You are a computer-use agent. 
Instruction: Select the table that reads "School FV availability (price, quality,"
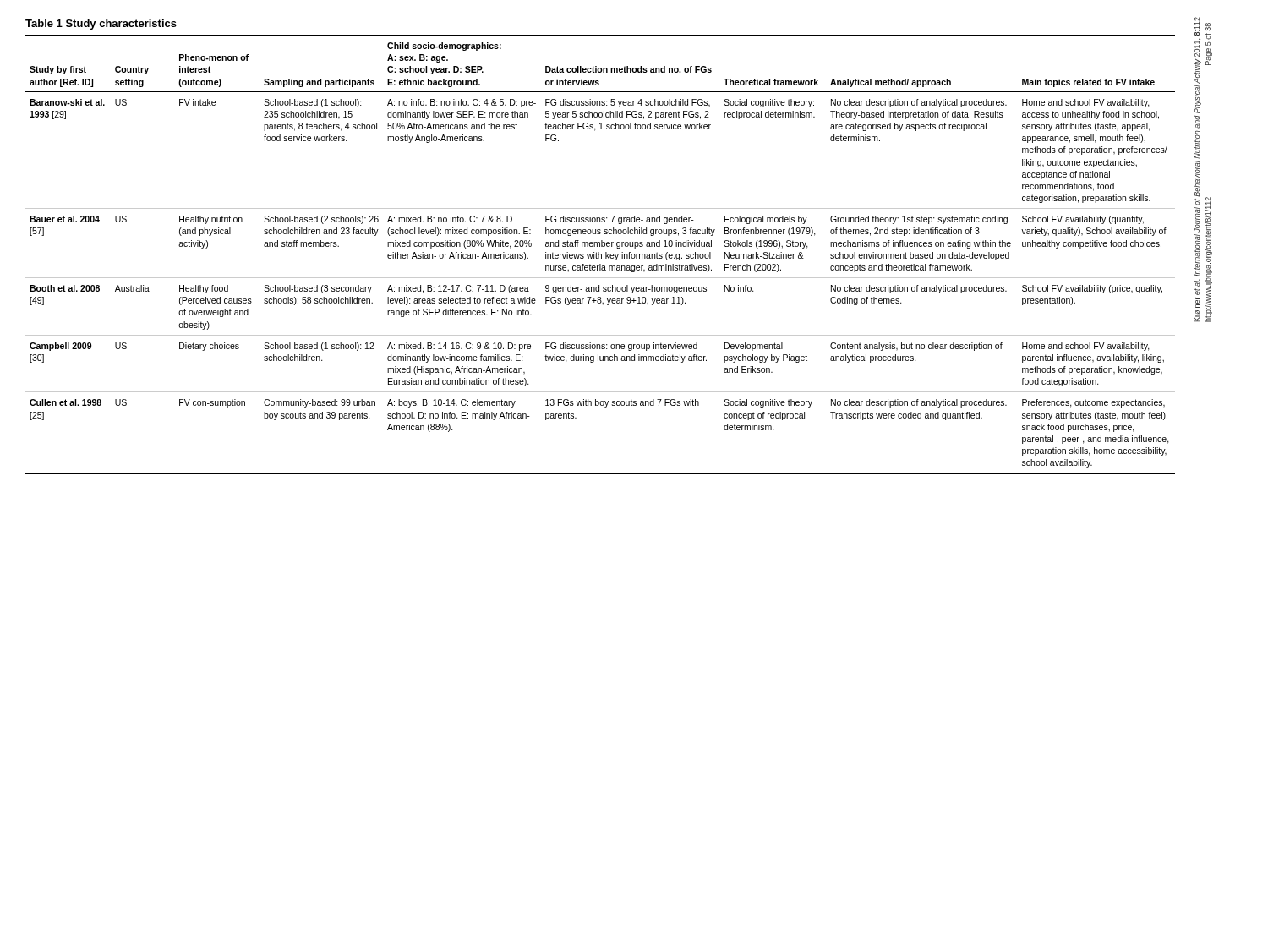click(x=609, y=254)
